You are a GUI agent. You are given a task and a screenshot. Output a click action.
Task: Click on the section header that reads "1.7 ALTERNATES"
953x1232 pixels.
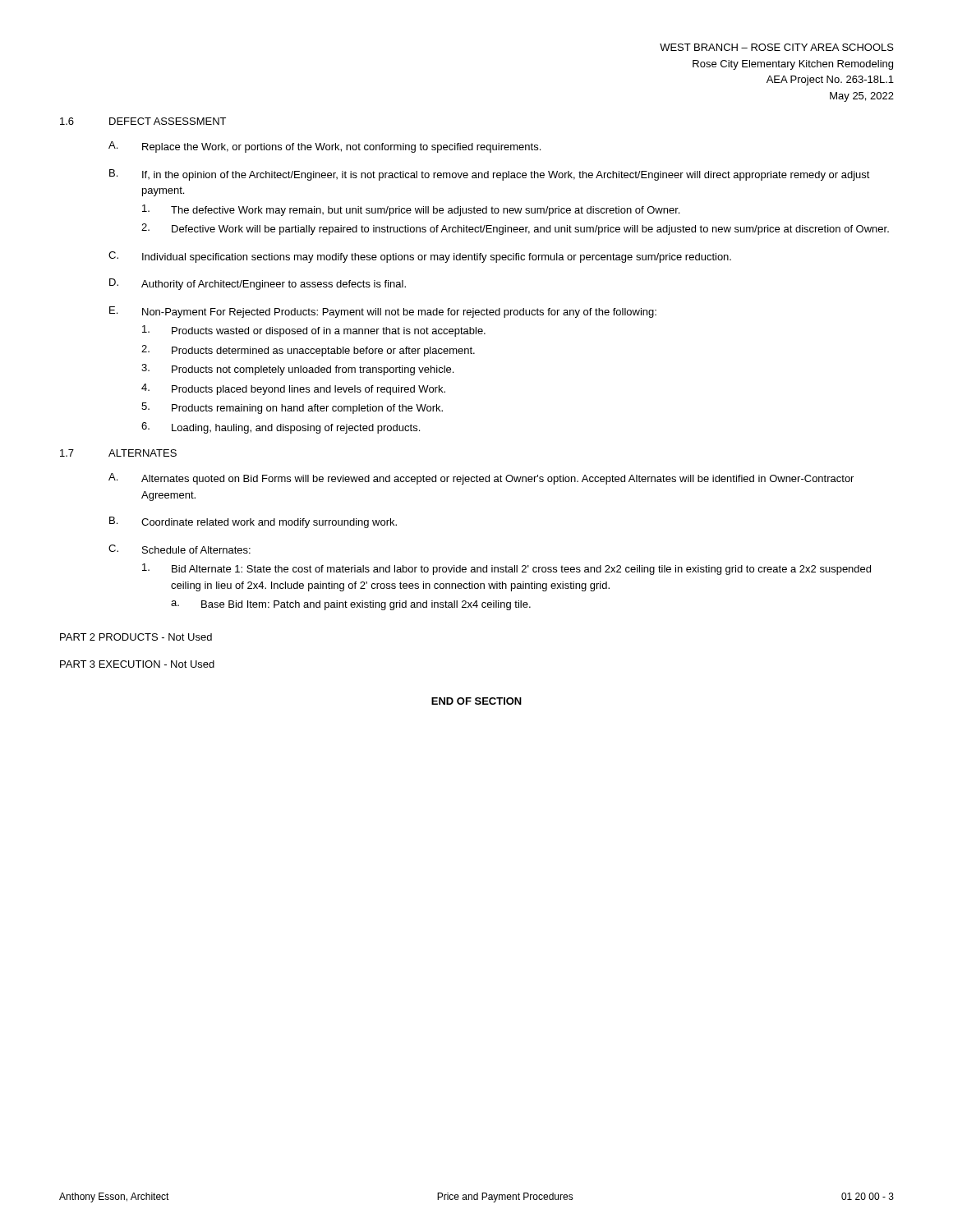[x=118, y=453]
